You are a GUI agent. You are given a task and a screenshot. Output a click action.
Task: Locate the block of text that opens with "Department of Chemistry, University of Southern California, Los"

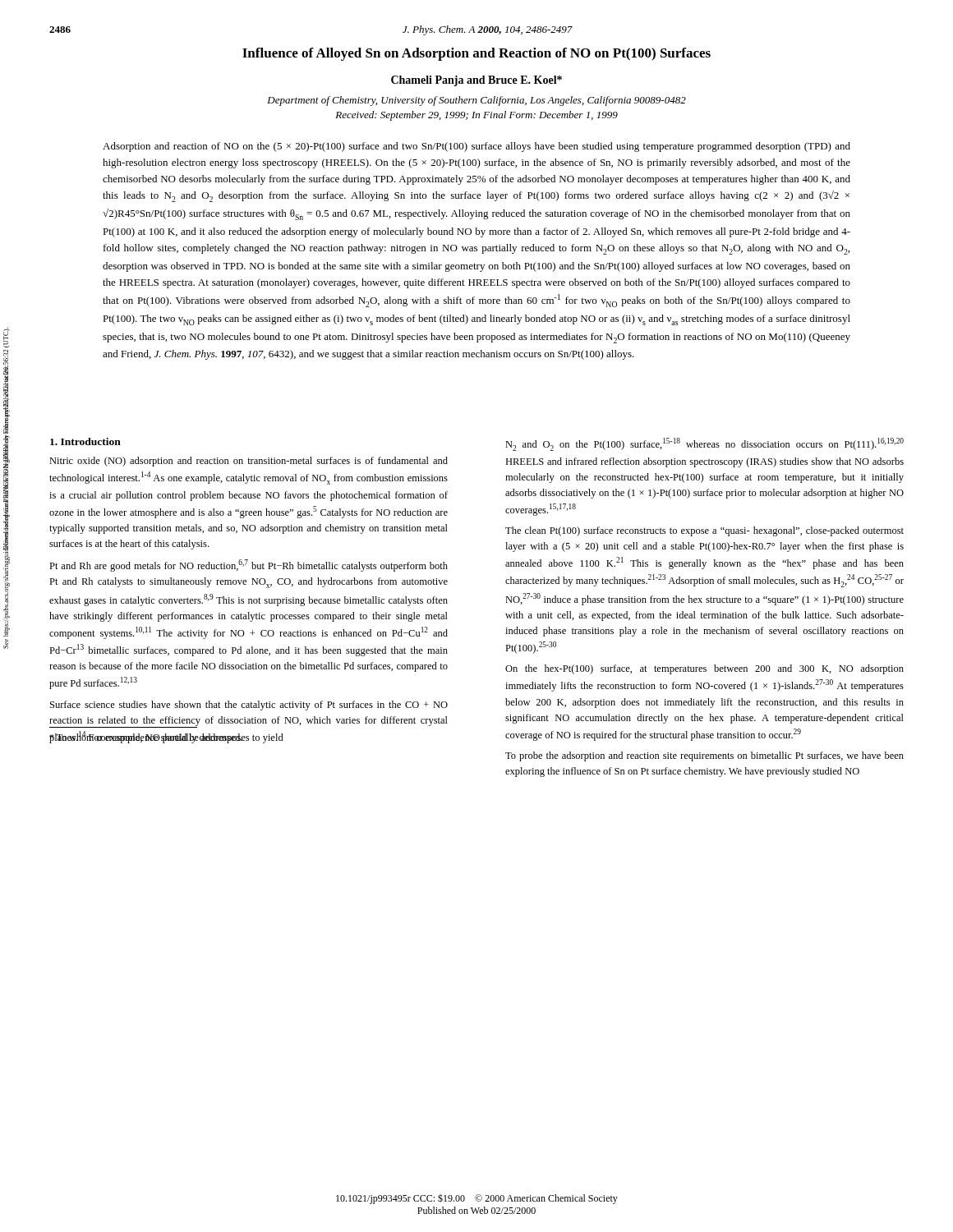click(x=476, y=100)
